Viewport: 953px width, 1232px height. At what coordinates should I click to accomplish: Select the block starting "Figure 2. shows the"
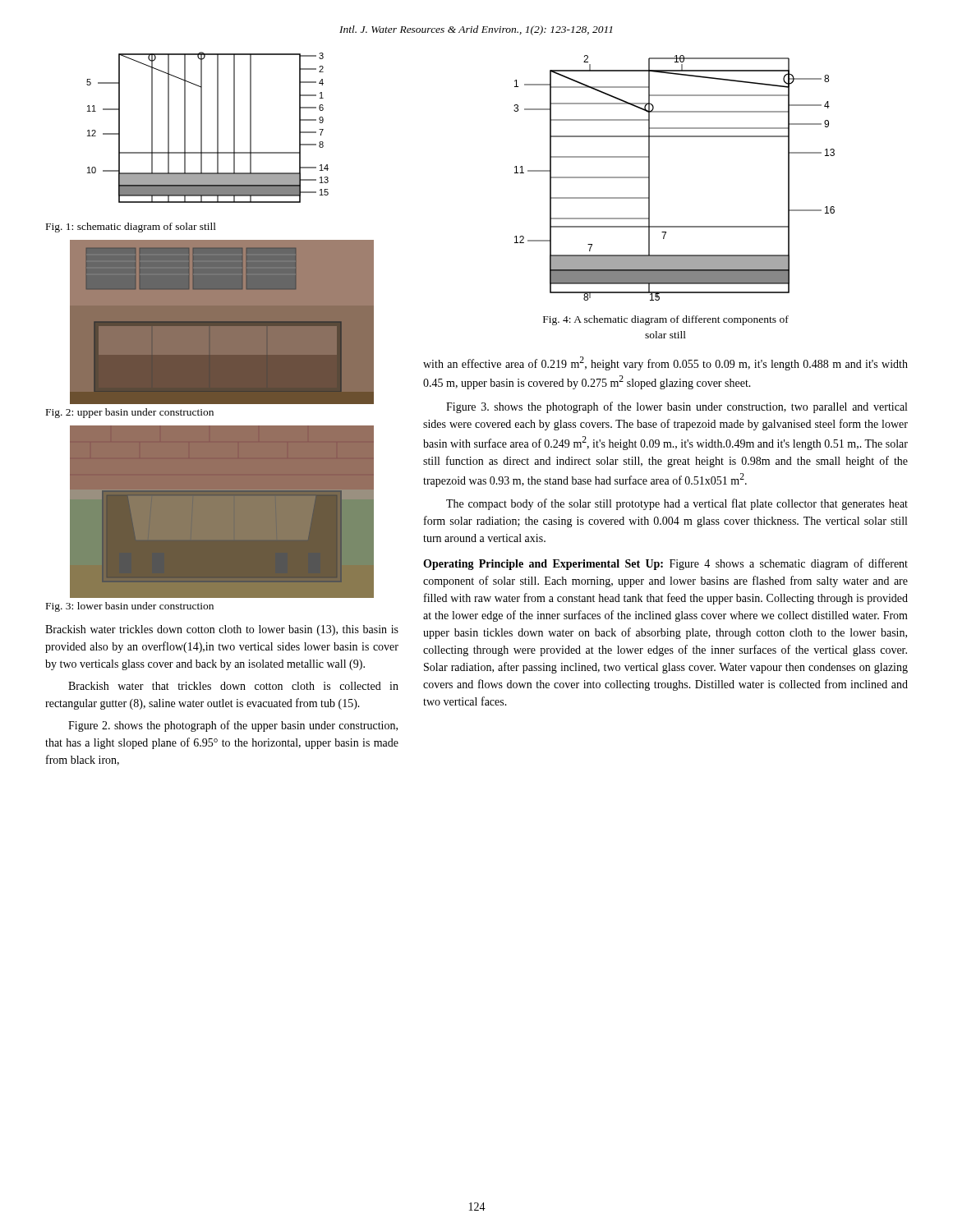pyautogui.click(x=222, y=743)
